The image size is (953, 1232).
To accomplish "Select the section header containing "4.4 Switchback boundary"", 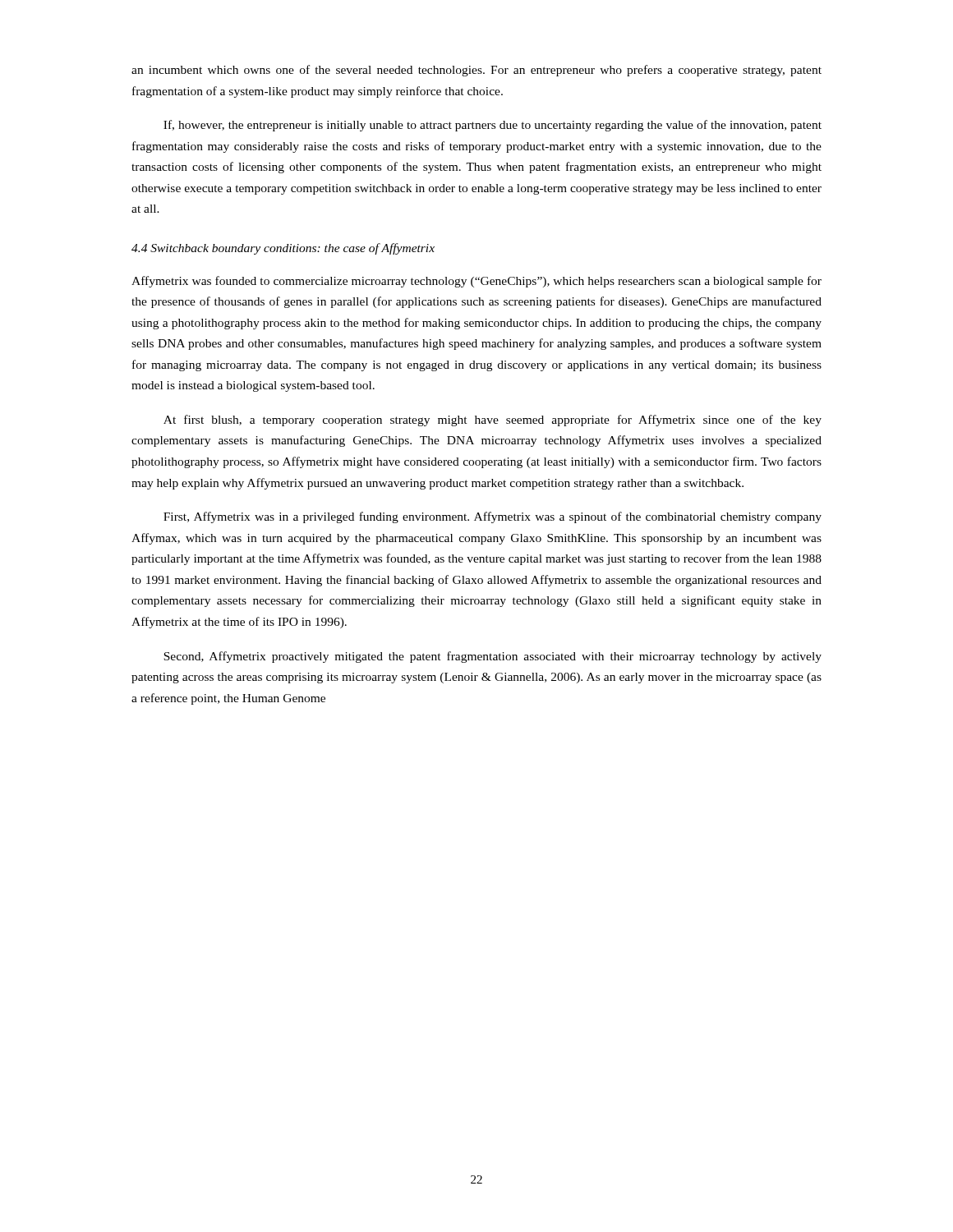I will pyautogui.click(x=283, y=248).
